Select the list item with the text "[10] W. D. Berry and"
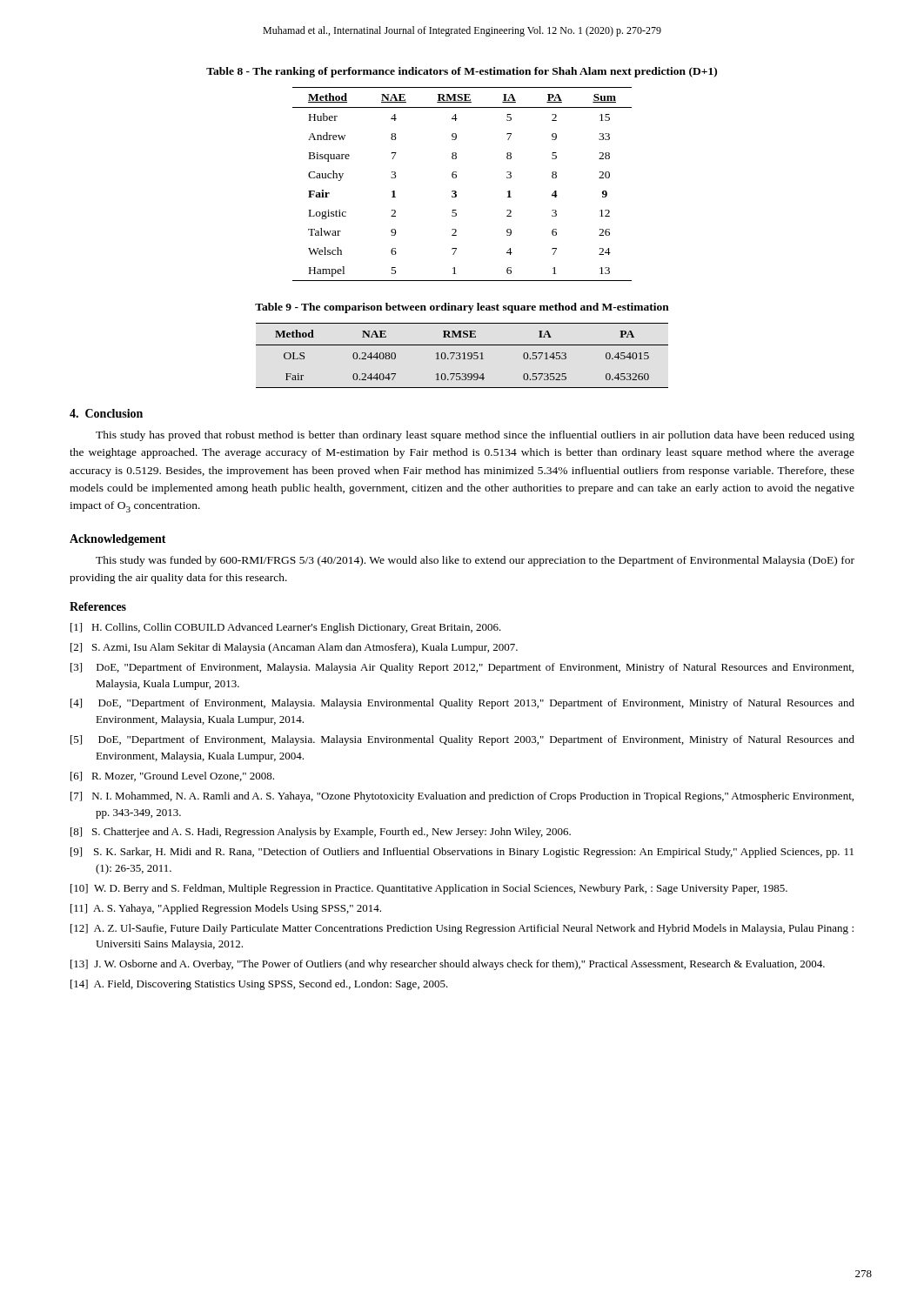The height and width of the screenshot is (1305, 924). [429, 888]
